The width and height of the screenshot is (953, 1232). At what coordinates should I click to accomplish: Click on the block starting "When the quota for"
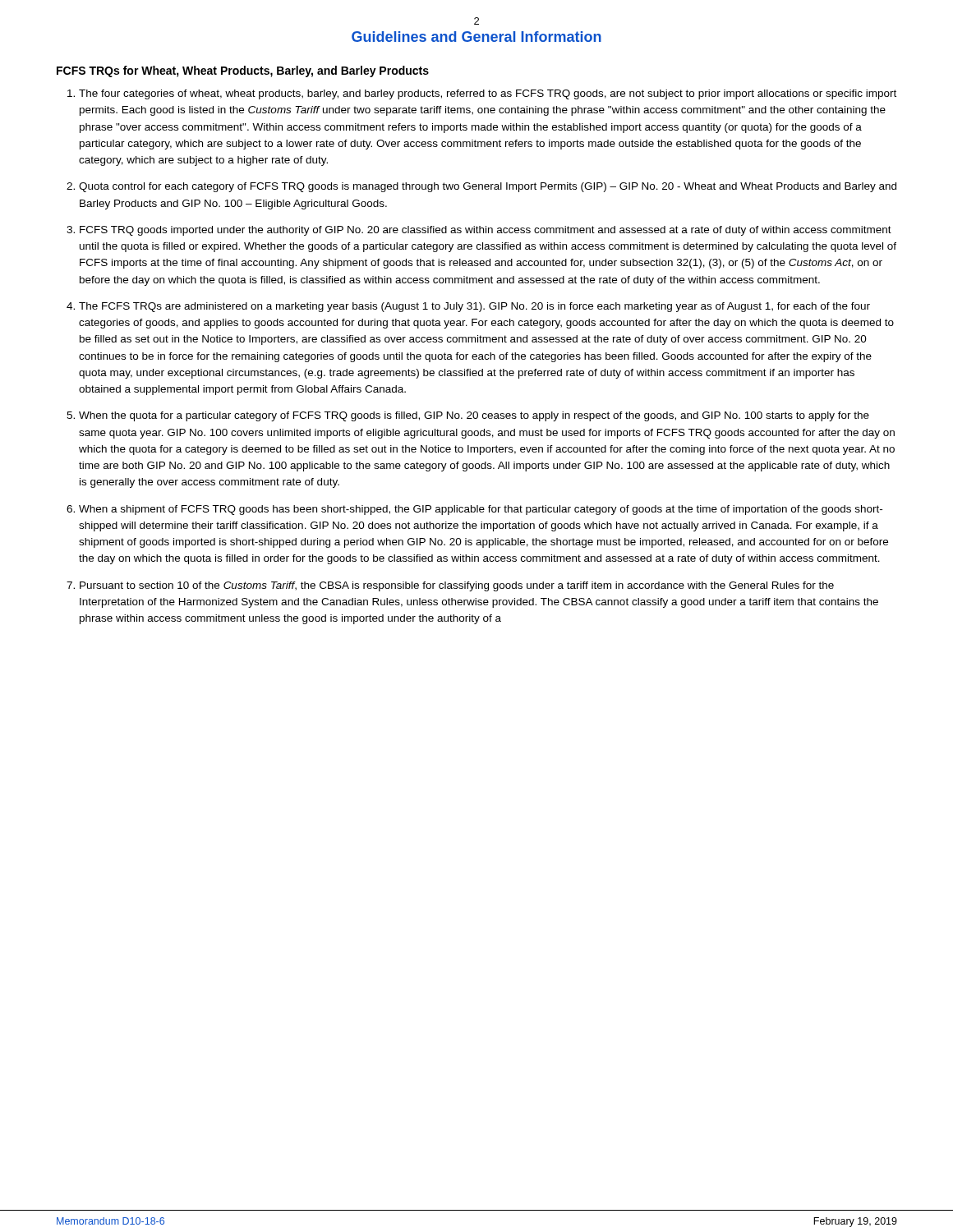tap(487, 449)
